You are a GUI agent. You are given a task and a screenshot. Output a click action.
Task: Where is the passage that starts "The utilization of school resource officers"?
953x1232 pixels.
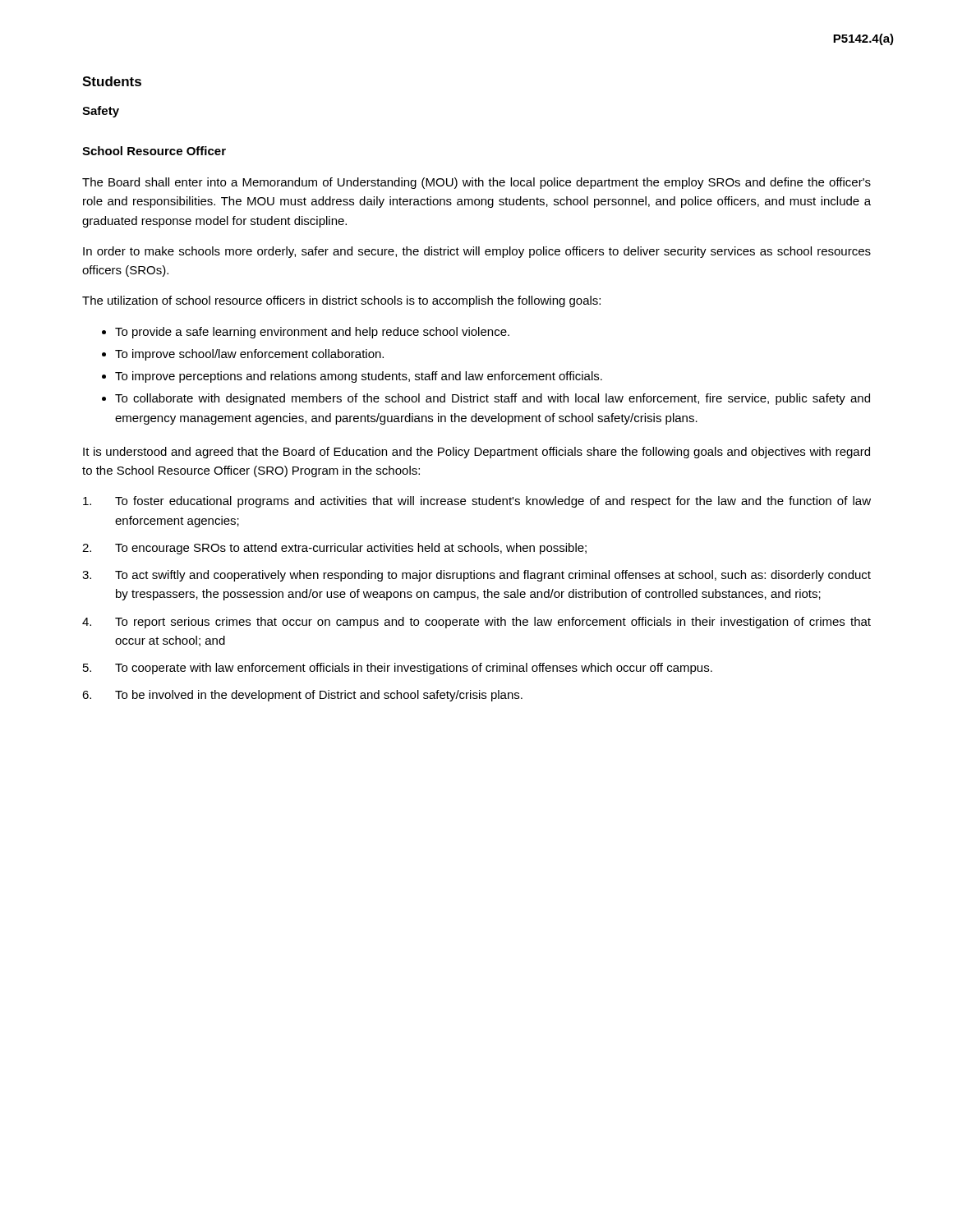[342, 300]
